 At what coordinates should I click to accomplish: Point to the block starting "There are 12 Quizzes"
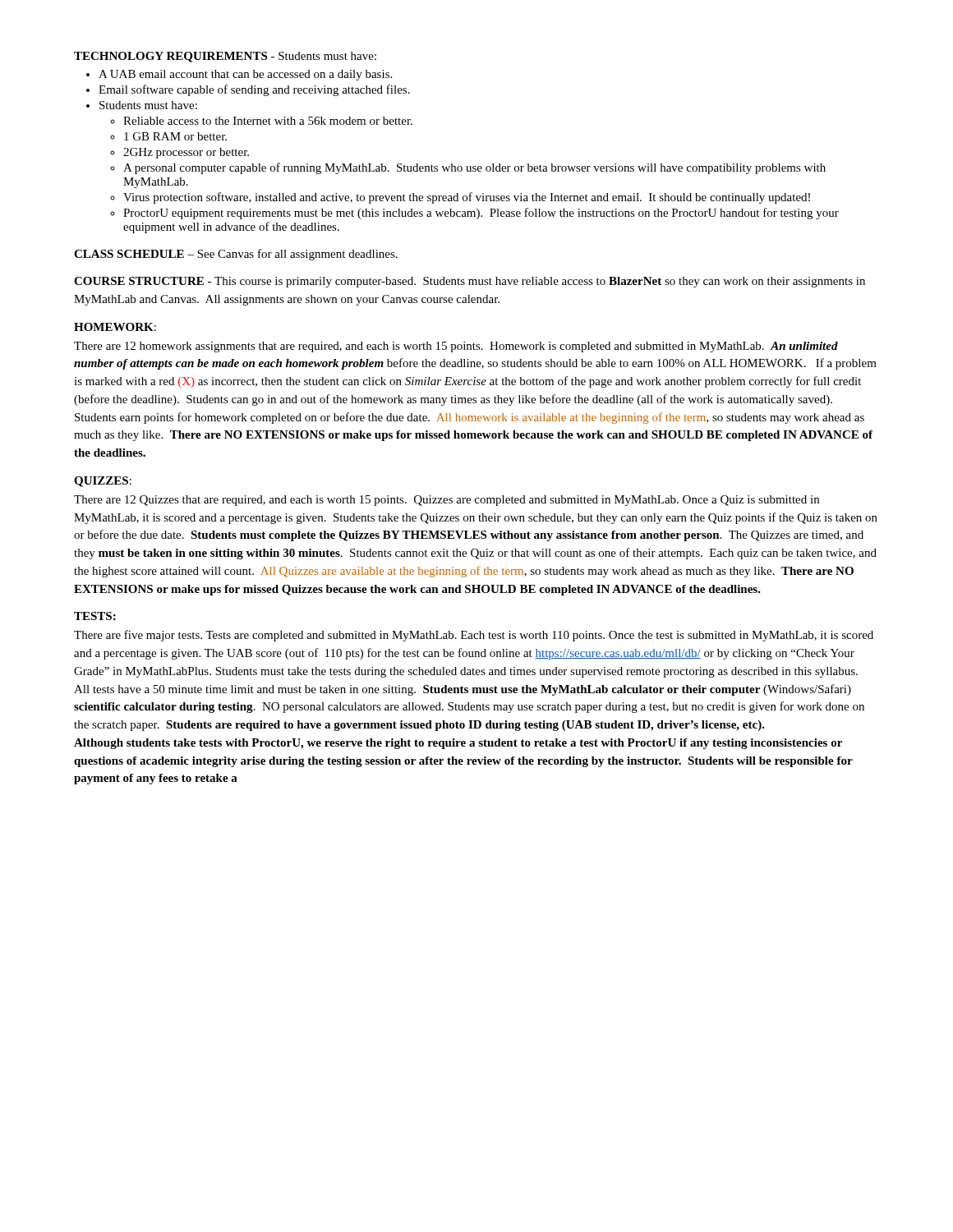476,544
